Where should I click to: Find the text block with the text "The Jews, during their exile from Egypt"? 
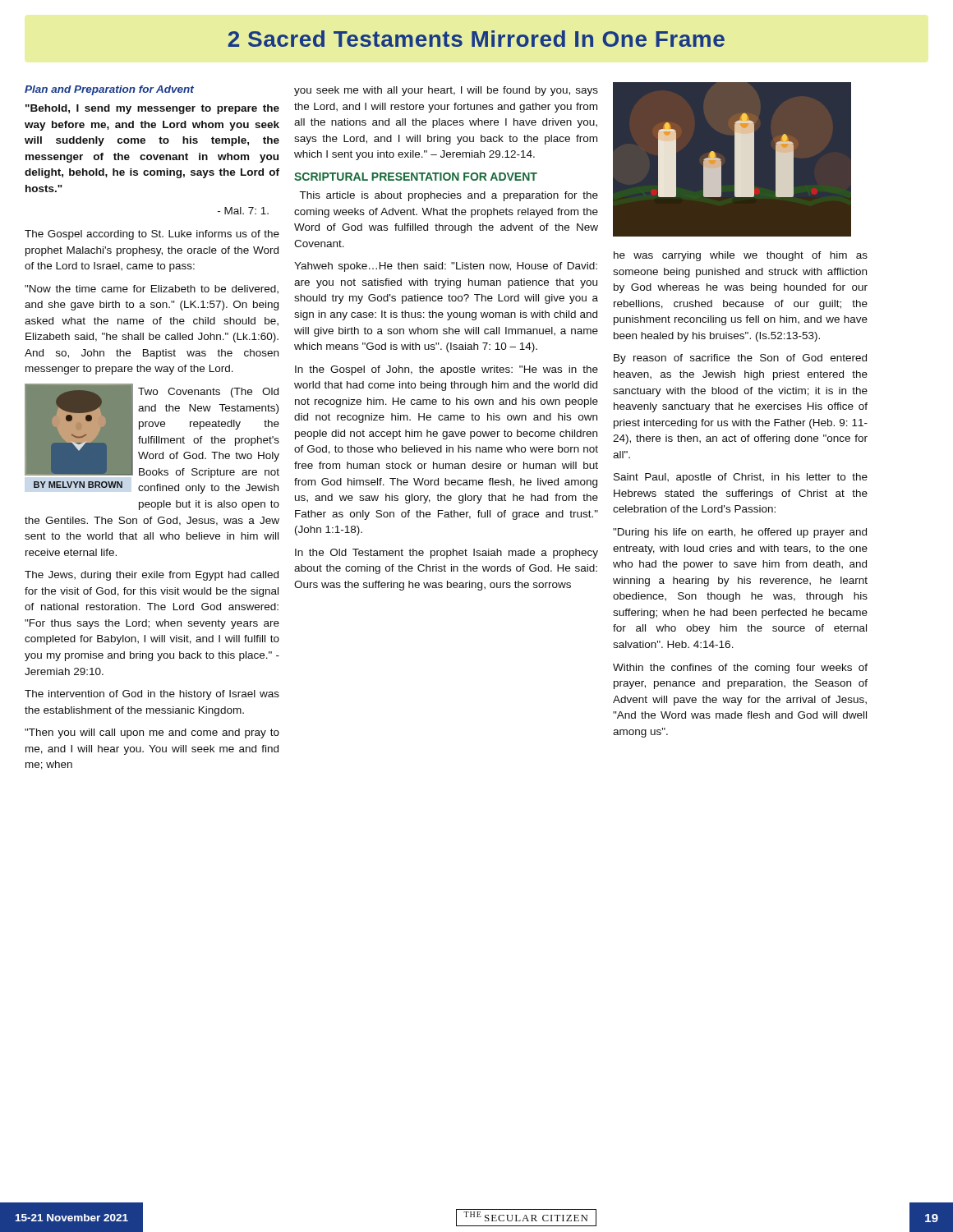[152, 623]
